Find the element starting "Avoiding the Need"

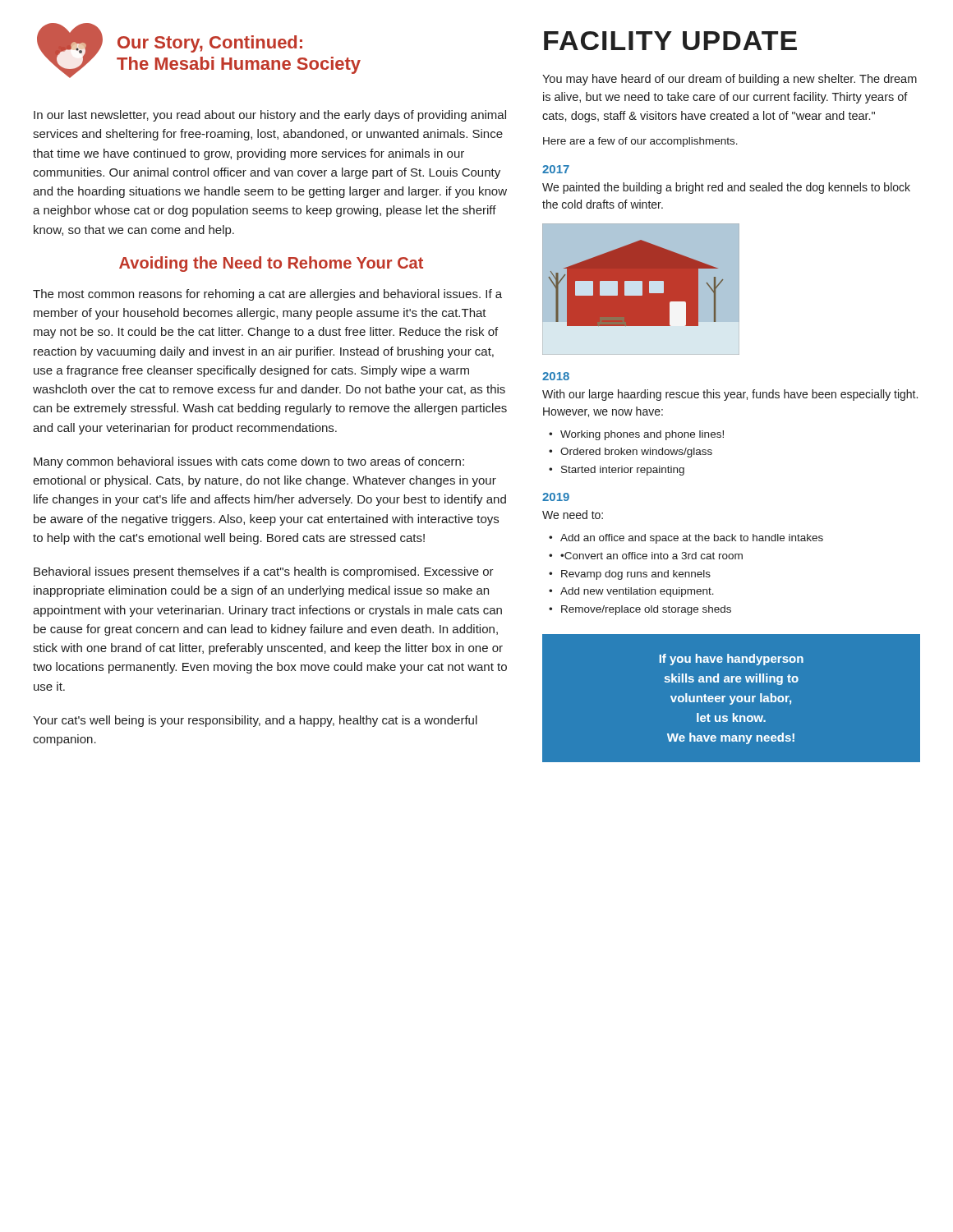point(271,263)
